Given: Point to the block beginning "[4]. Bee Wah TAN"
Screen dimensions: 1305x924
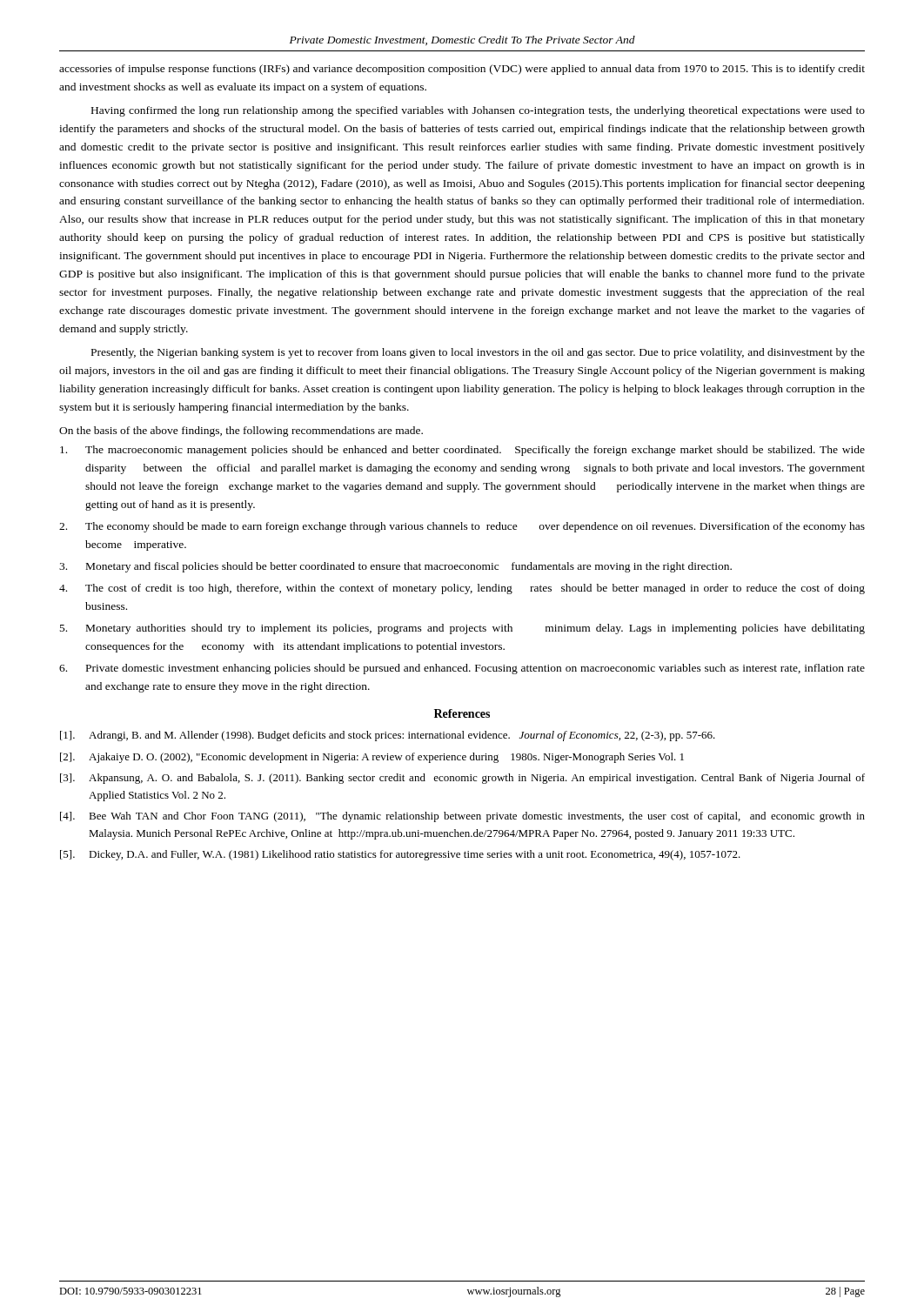Looking at the screenshot, I should tap(462, 825).
